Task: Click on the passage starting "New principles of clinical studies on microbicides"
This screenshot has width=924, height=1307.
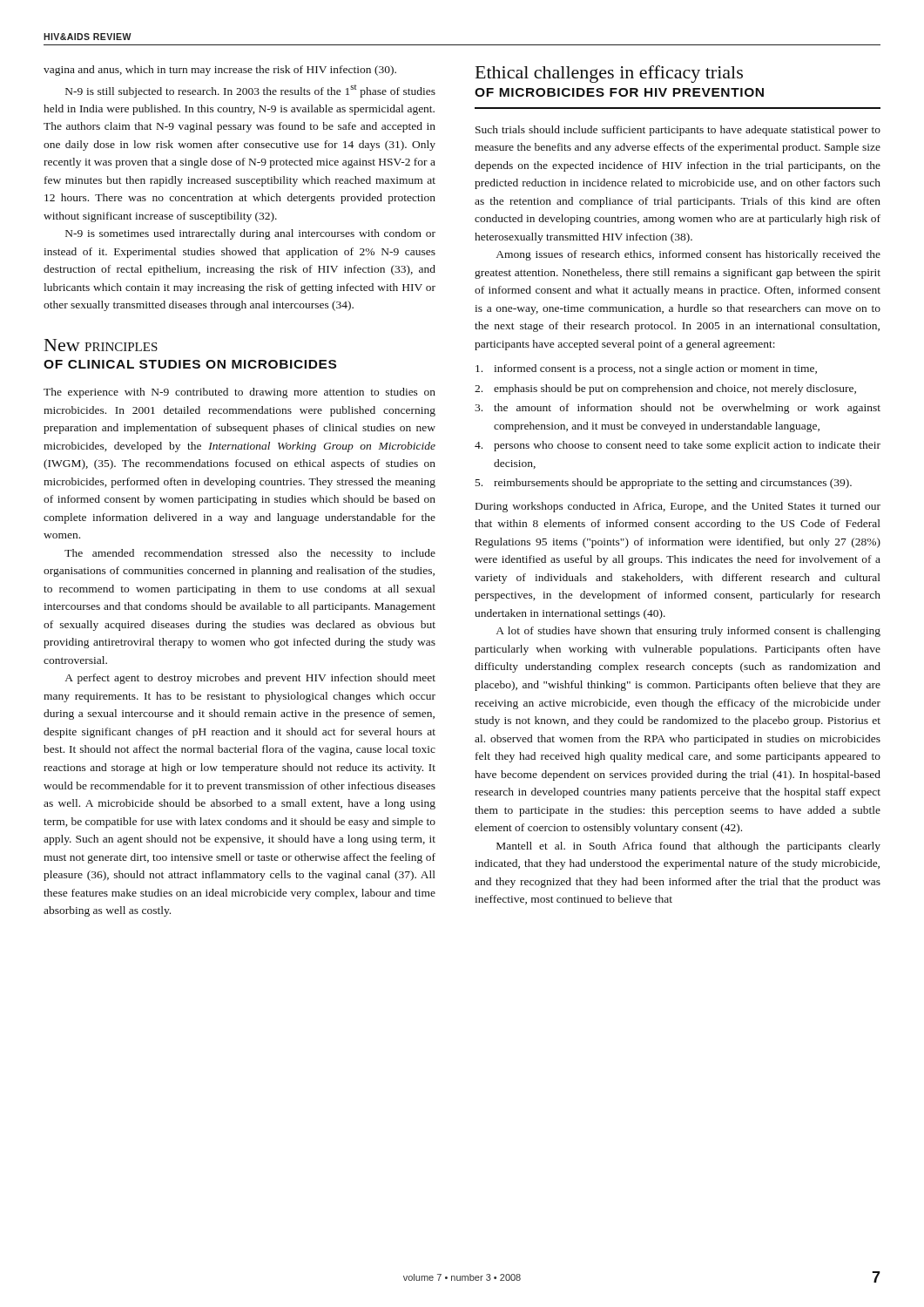Action: tap(240, 353)
